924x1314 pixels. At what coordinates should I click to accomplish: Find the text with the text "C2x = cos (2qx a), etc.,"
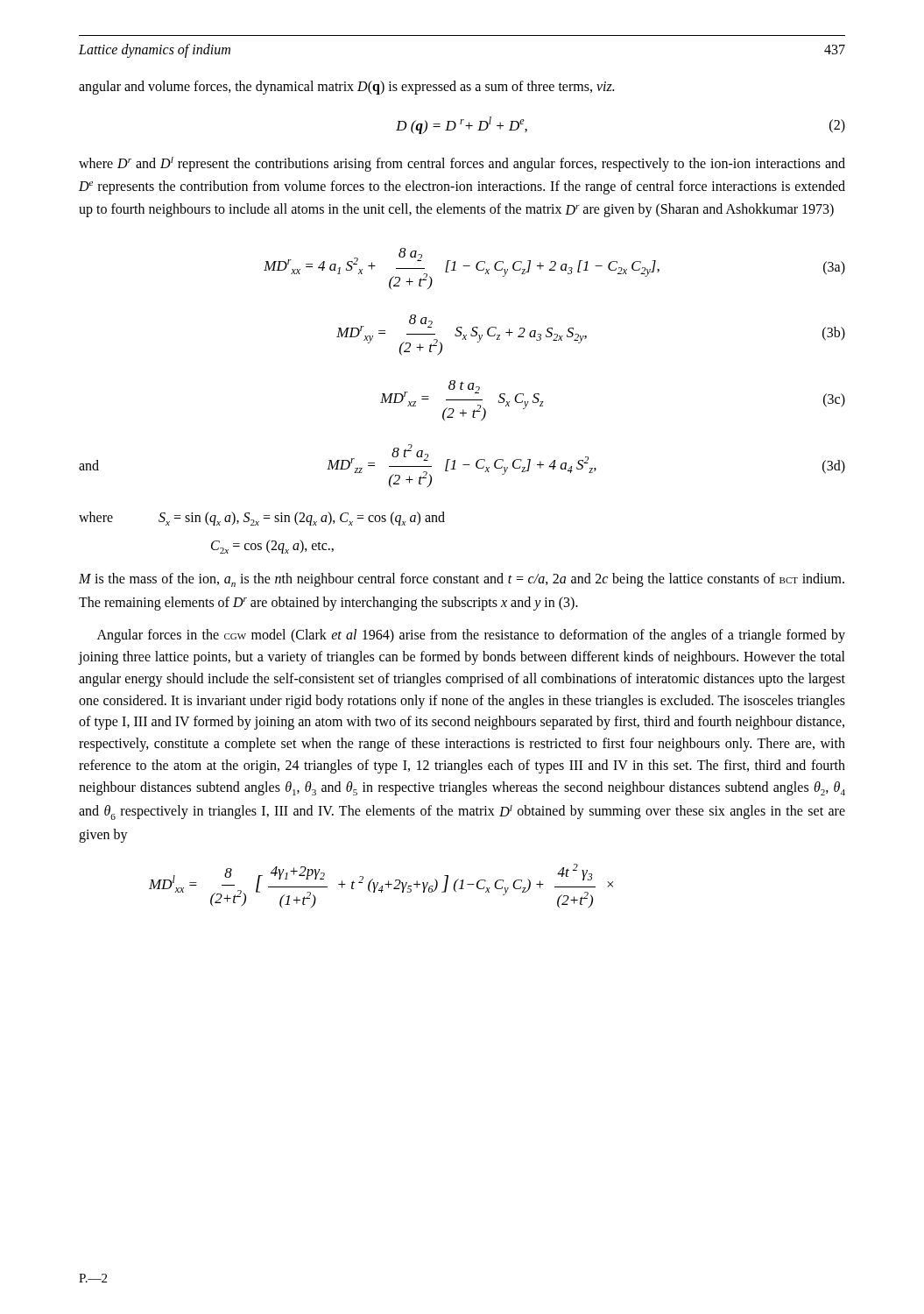[272, 546]
